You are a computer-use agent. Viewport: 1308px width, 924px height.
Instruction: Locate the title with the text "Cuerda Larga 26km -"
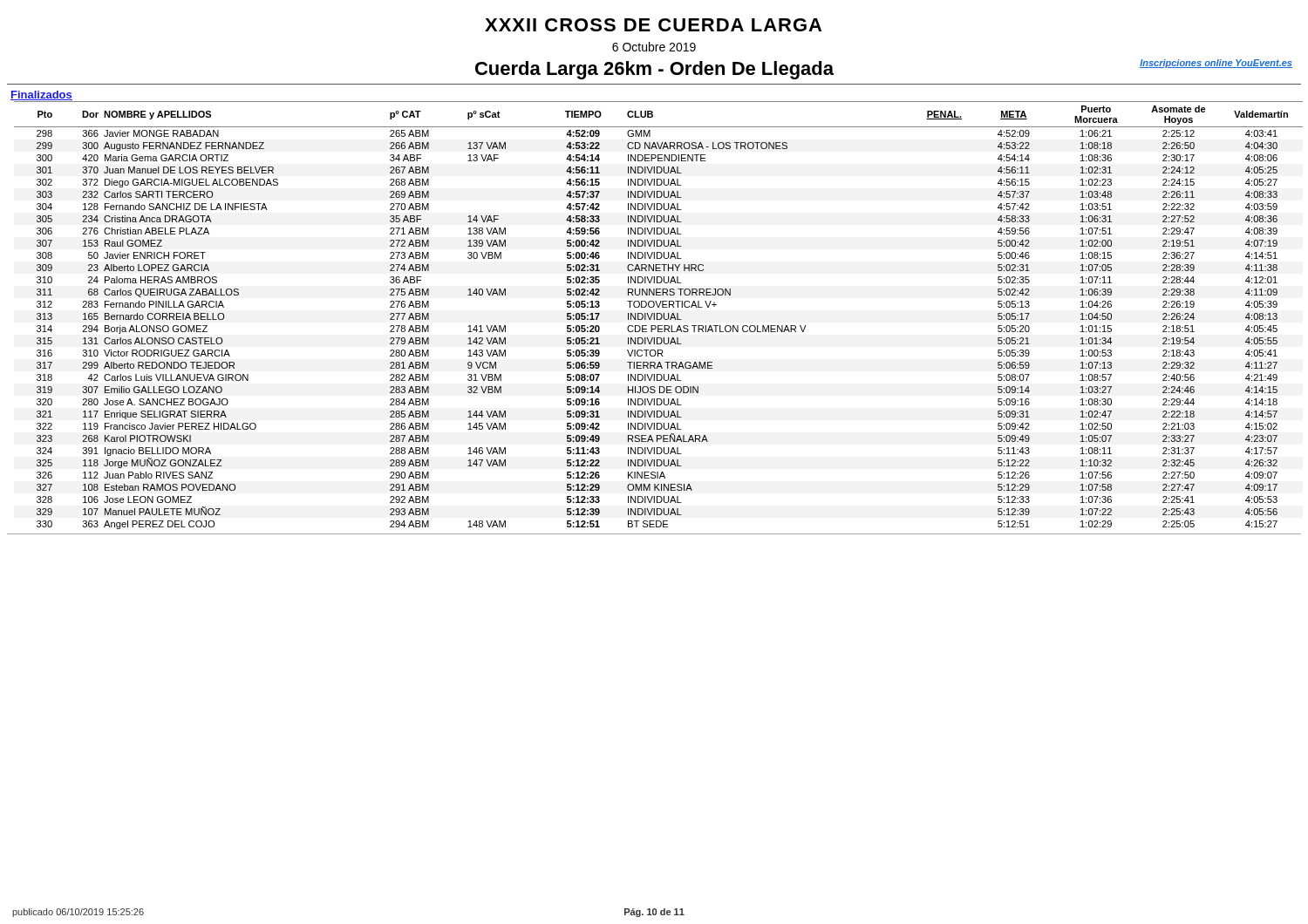coord(654,68)
